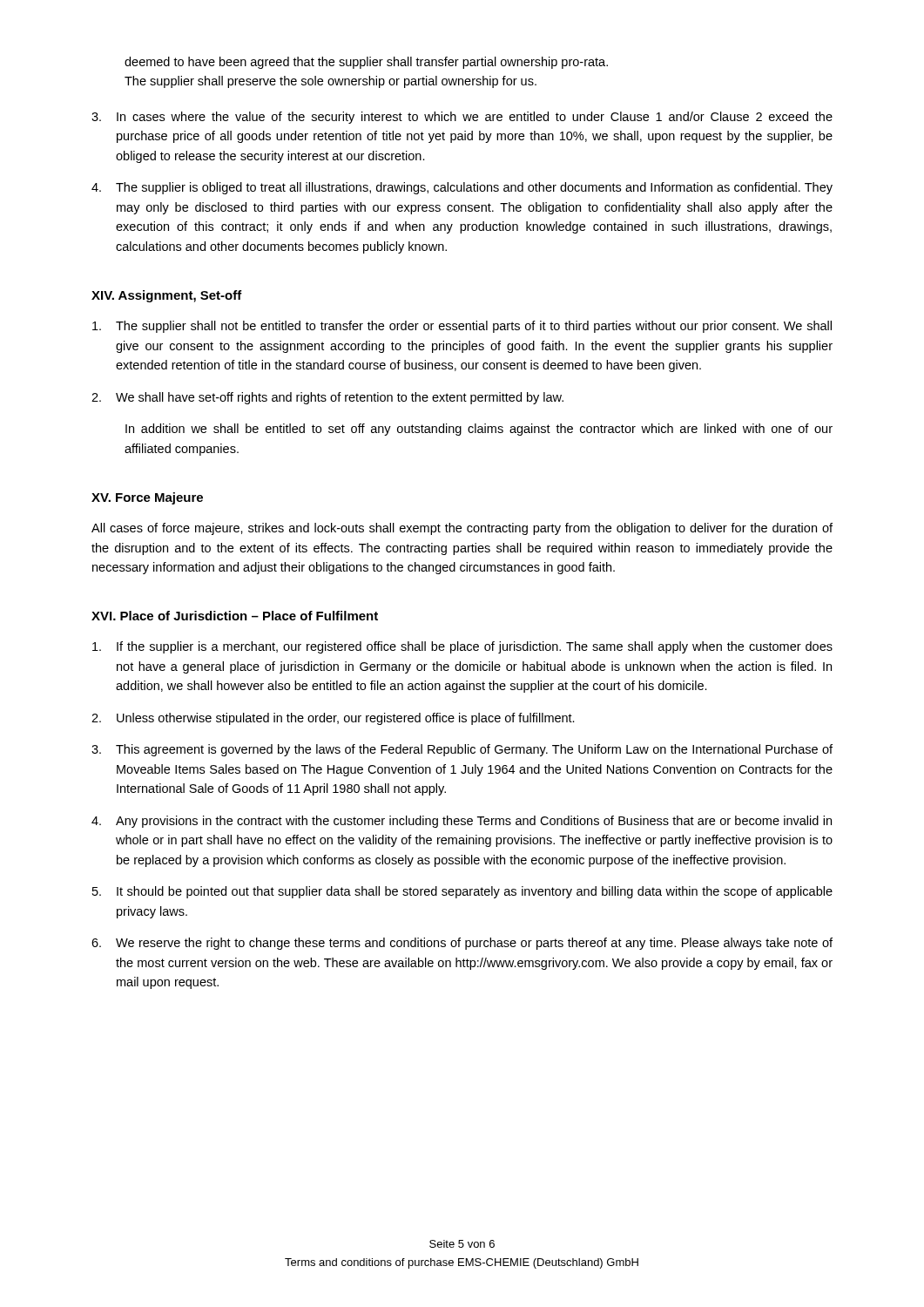
Task: Find the text block with the text "deemed to have been agreed that the"
Action: (367, 72)
